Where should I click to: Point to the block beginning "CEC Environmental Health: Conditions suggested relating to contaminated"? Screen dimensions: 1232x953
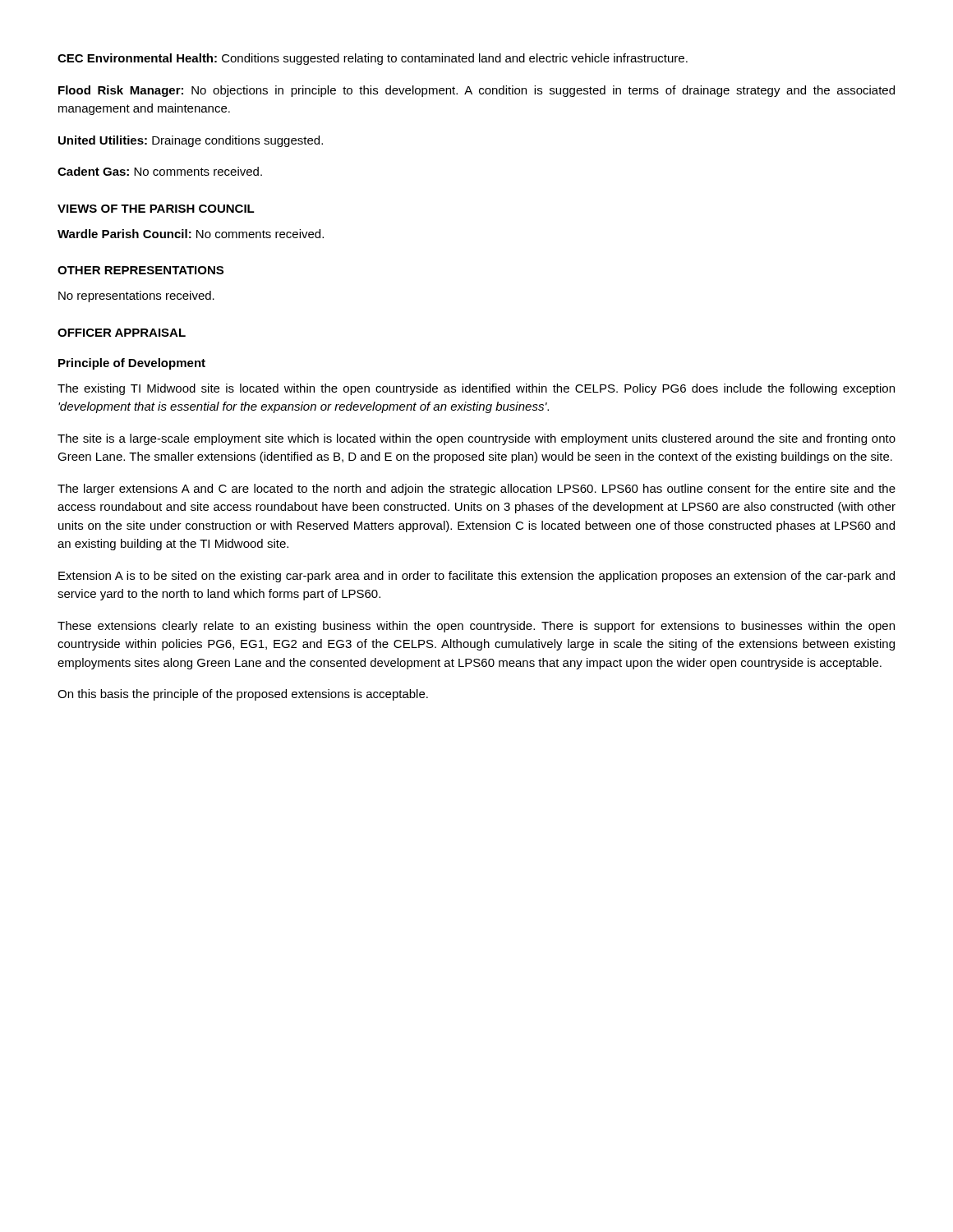[x=373, y=58]
